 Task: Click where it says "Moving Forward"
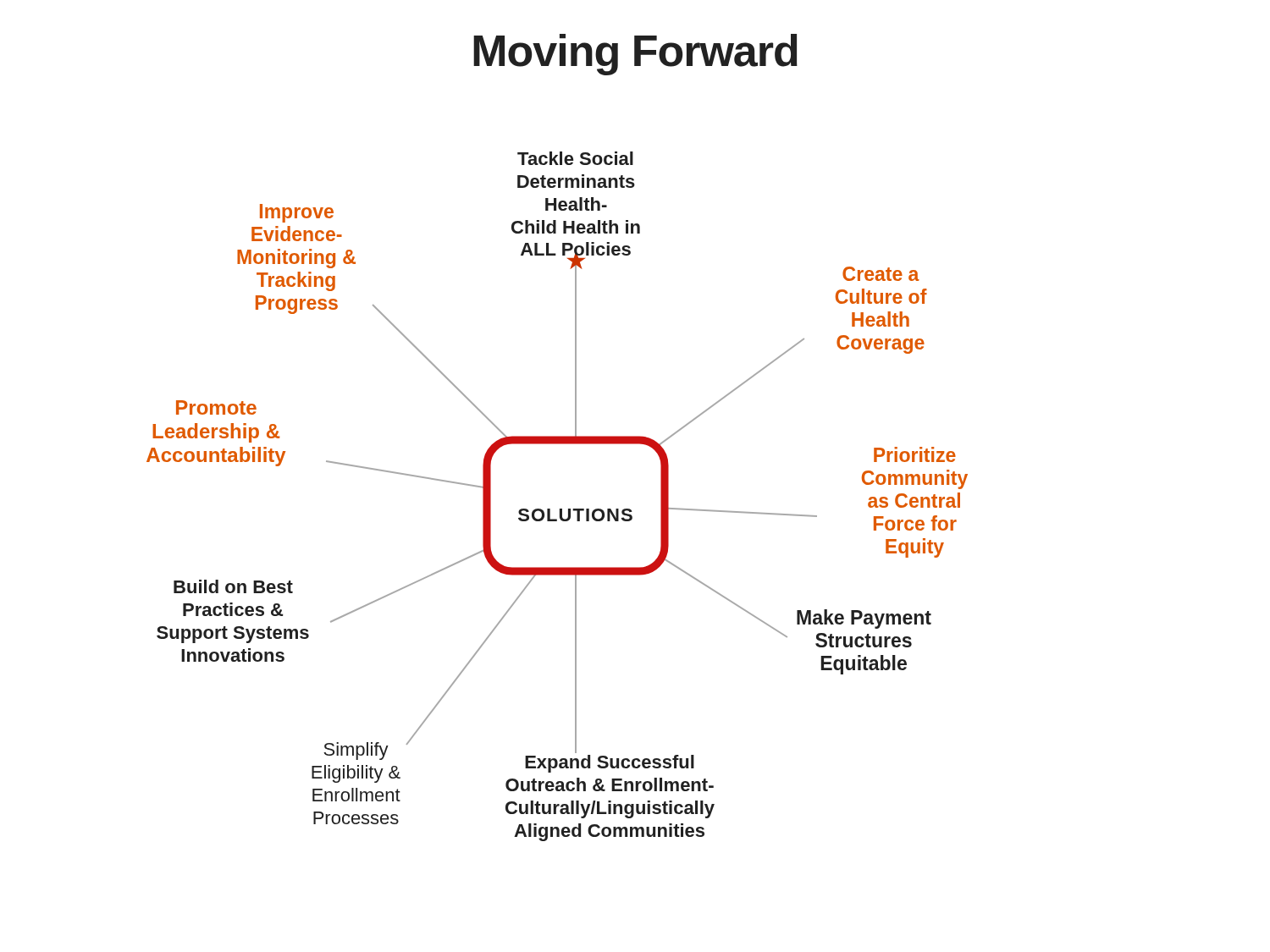tap(635, 51)
